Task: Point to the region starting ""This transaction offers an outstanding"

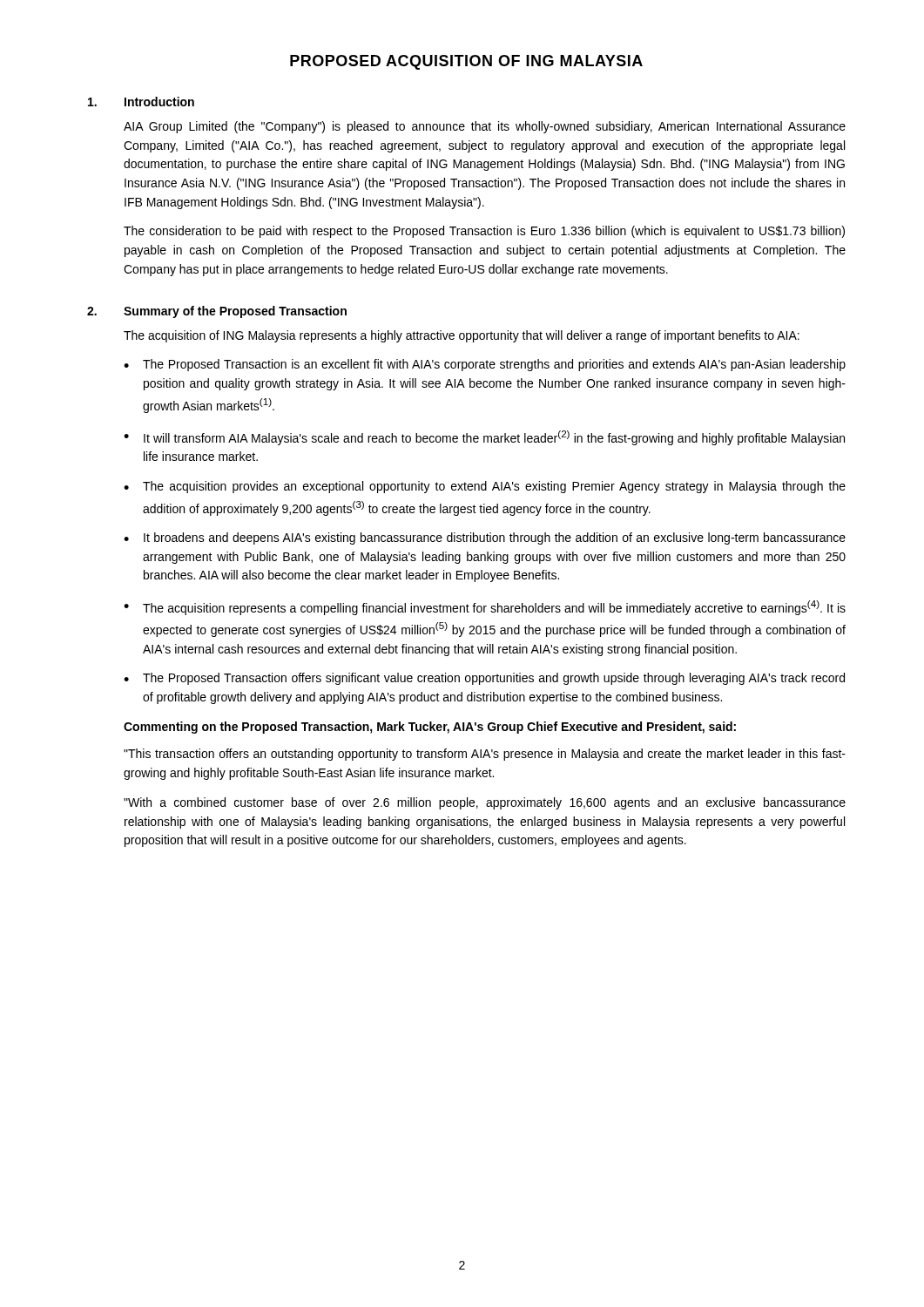Action: point(485,764)
